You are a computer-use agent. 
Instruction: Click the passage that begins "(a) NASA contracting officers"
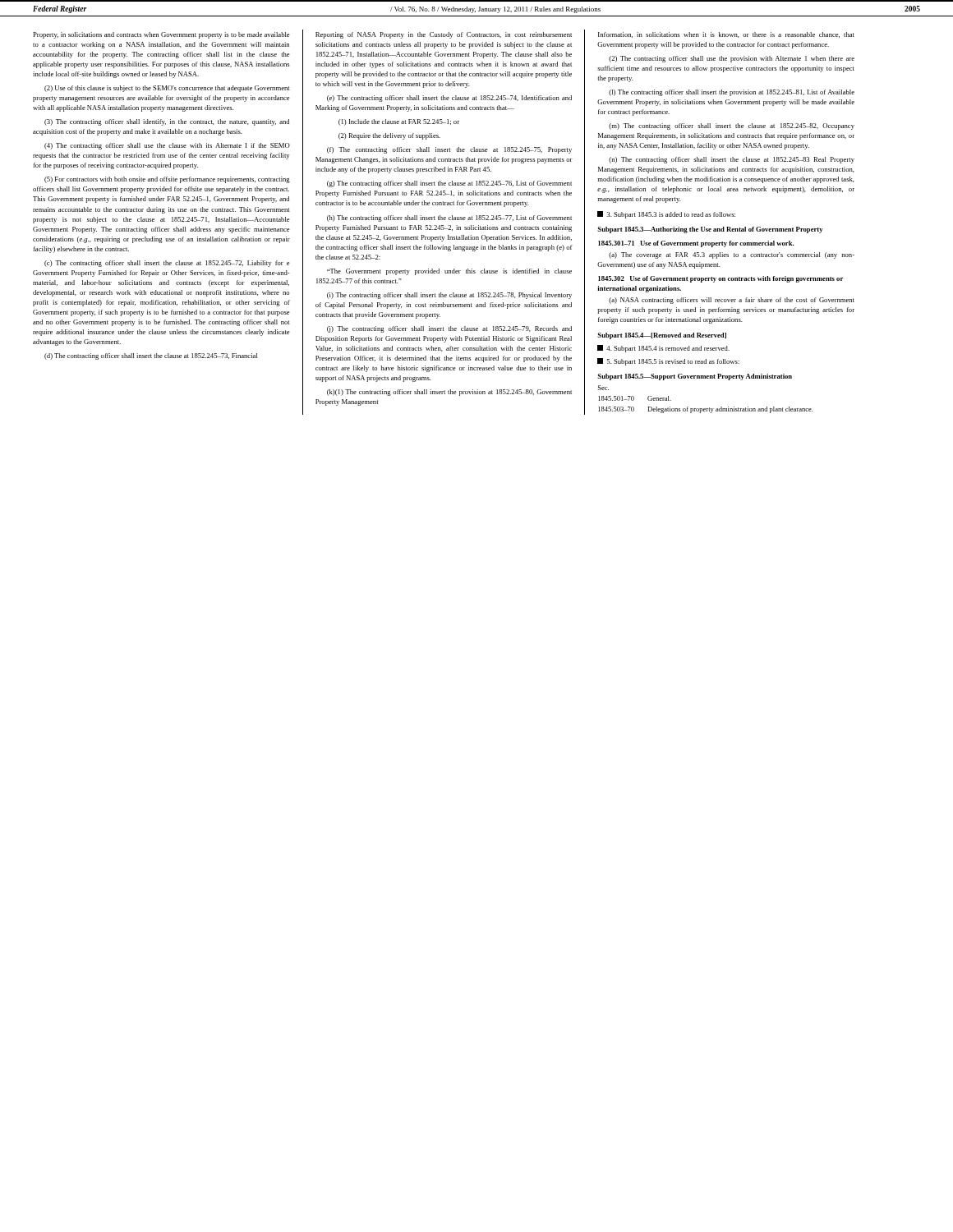tap(726, 309)
